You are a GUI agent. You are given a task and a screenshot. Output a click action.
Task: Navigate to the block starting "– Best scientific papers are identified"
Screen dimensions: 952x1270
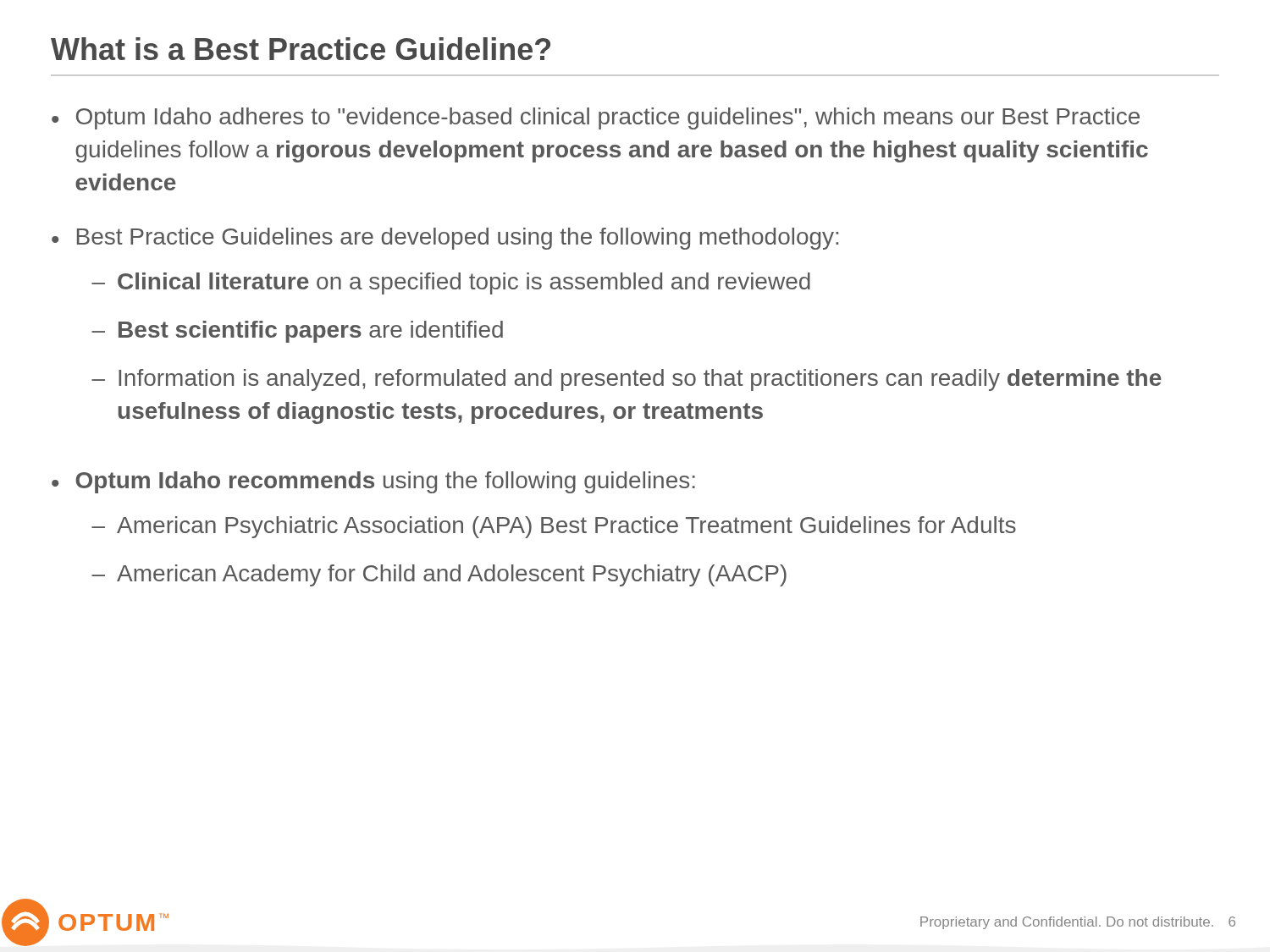[297, 332]
